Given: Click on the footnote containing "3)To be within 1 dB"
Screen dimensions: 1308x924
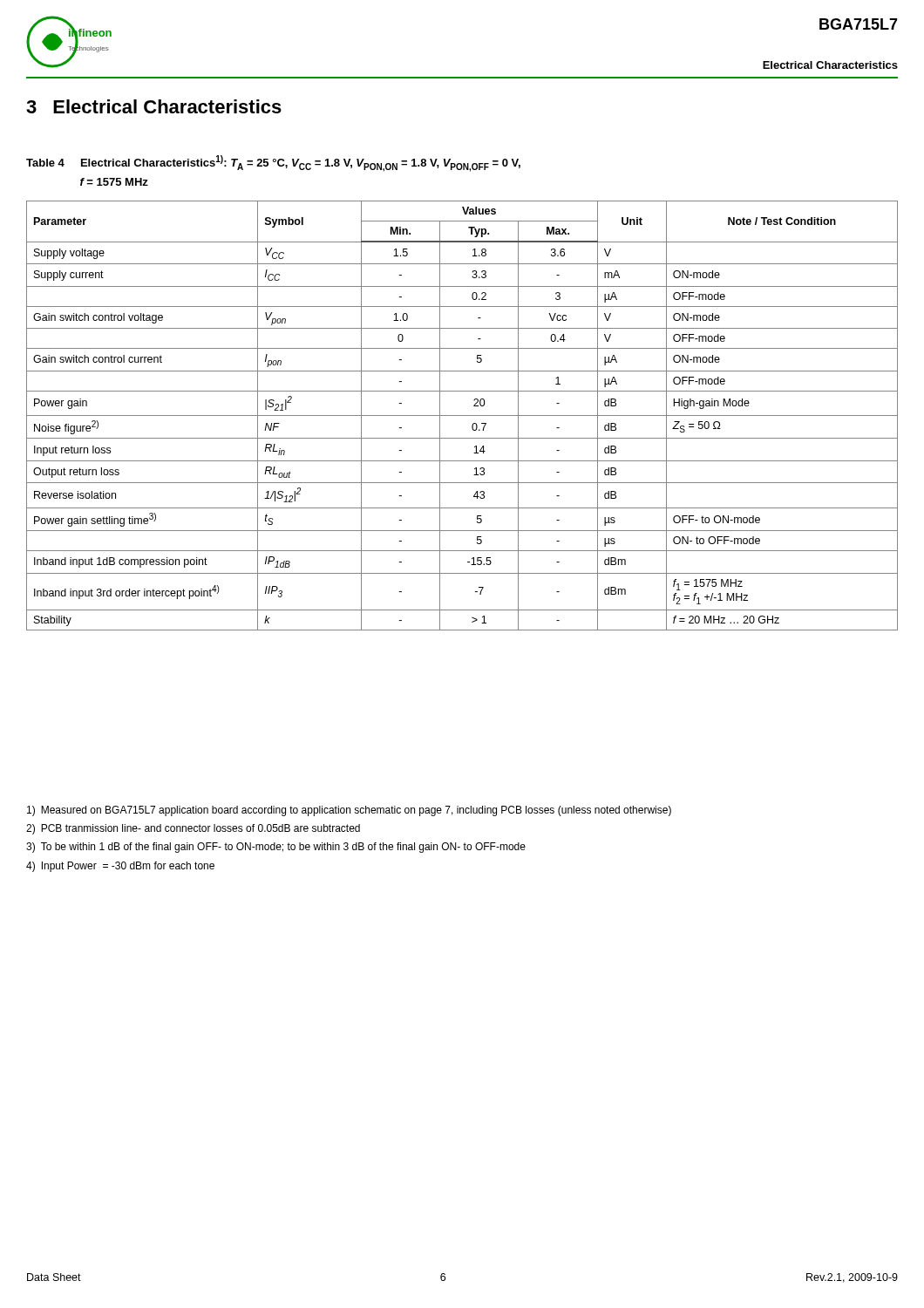Looking at the screenshot, I should tap(276, 848).
